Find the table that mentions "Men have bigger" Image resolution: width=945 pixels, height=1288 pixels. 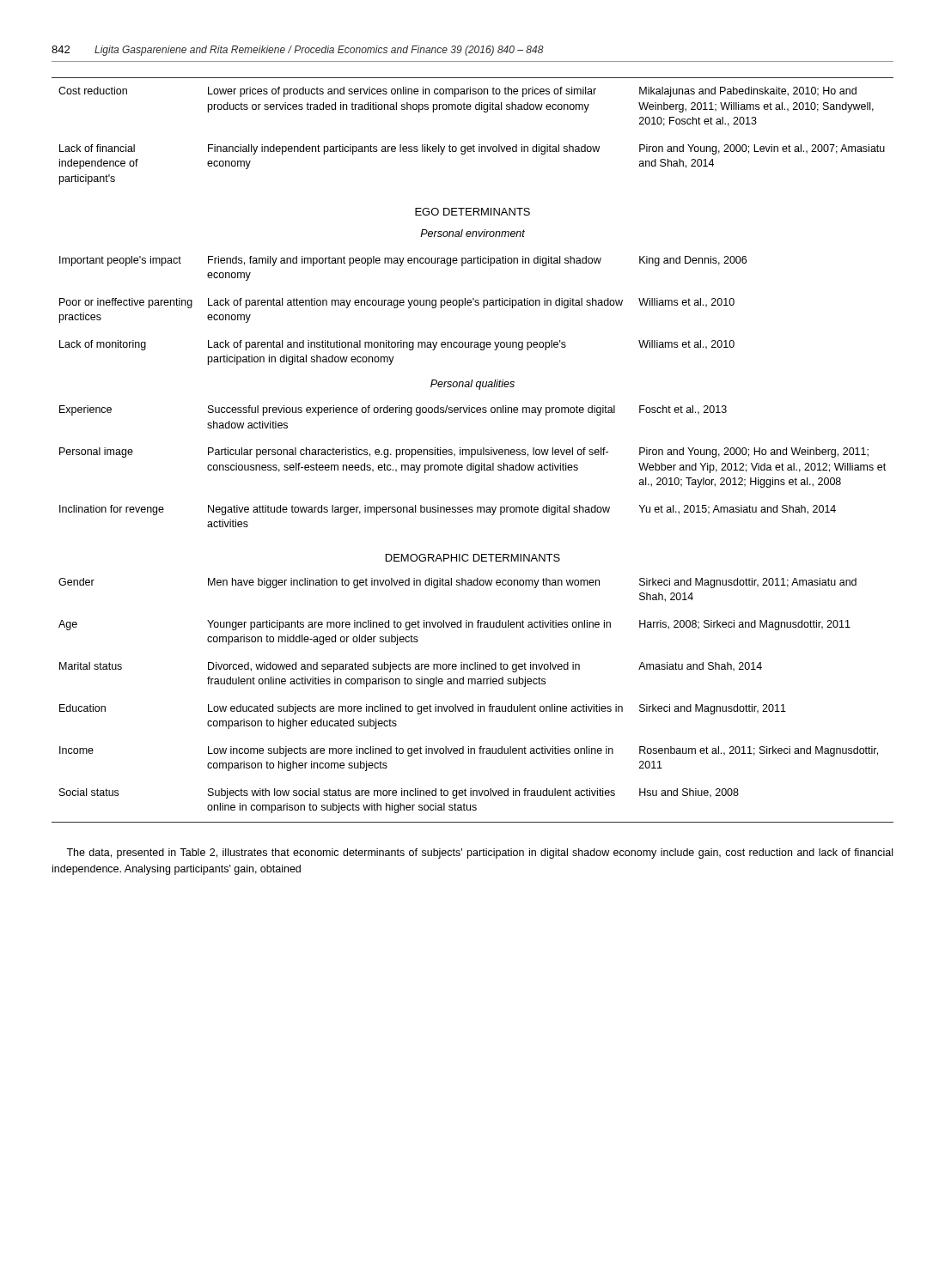[472, 452]
